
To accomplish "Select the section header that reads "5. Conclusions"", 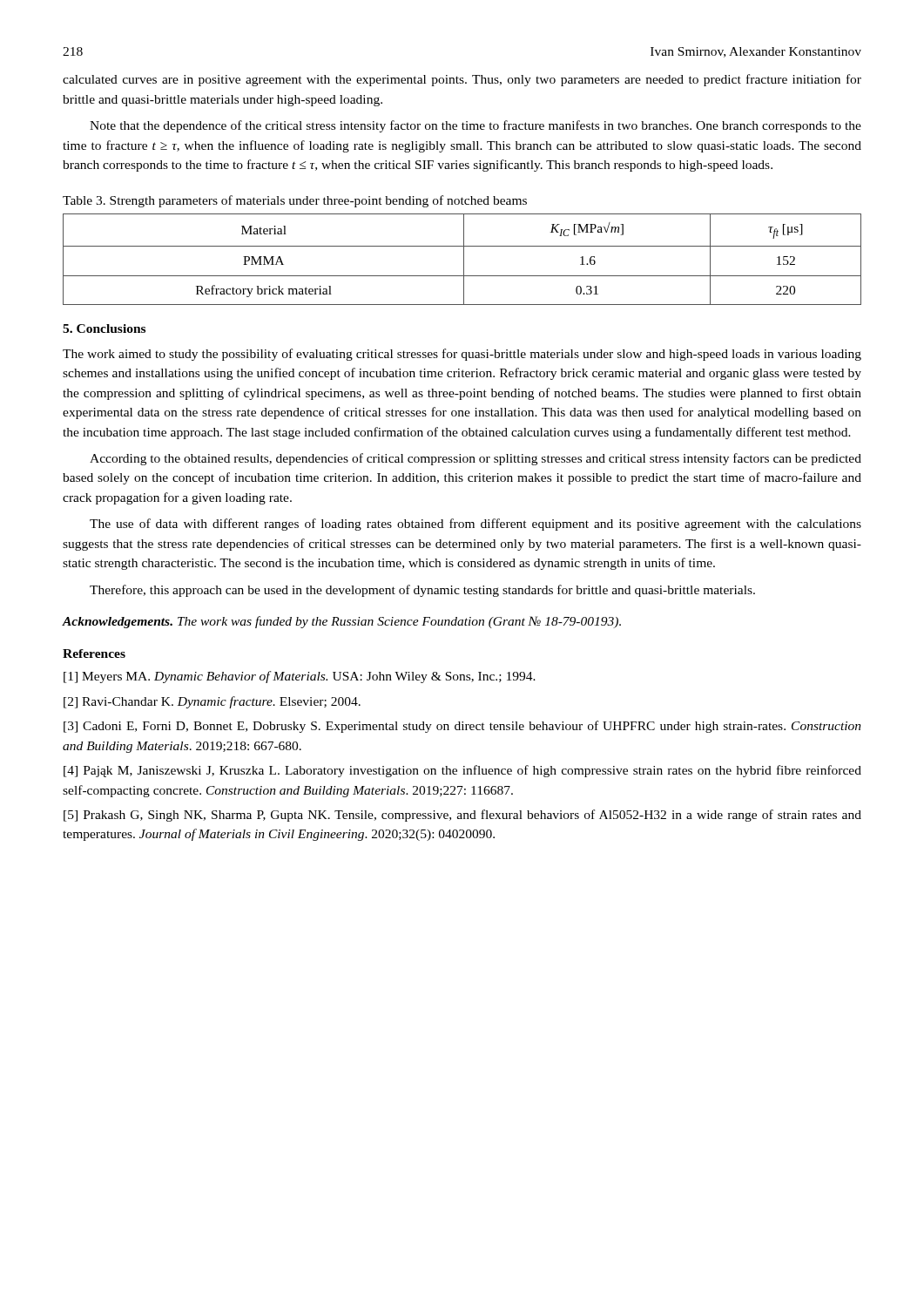I will (x=104, y=328).
